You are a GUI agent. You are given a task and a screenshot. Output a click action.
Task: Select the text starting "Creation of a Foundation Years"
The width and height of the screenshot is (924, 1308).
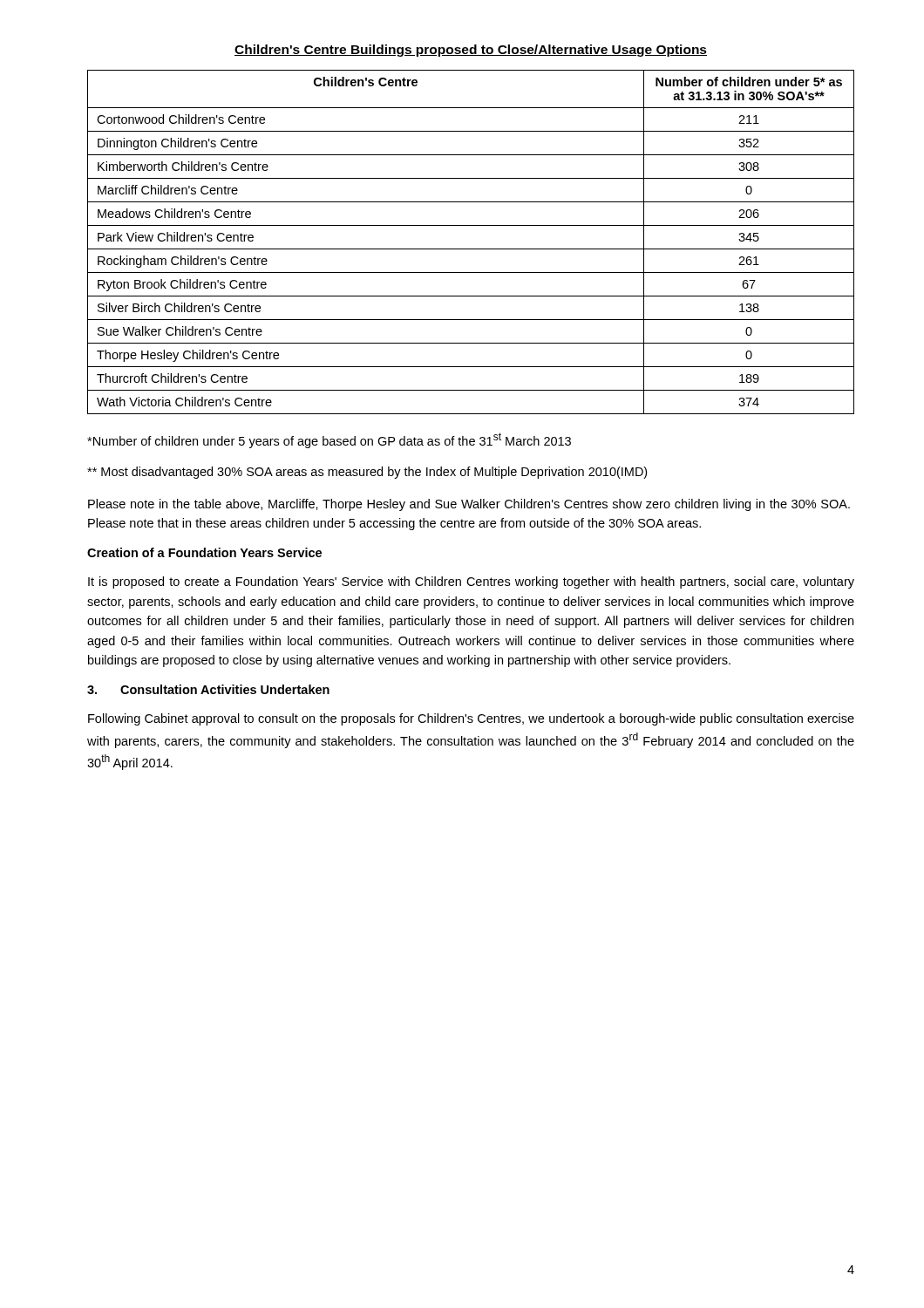tap(204, 552)
